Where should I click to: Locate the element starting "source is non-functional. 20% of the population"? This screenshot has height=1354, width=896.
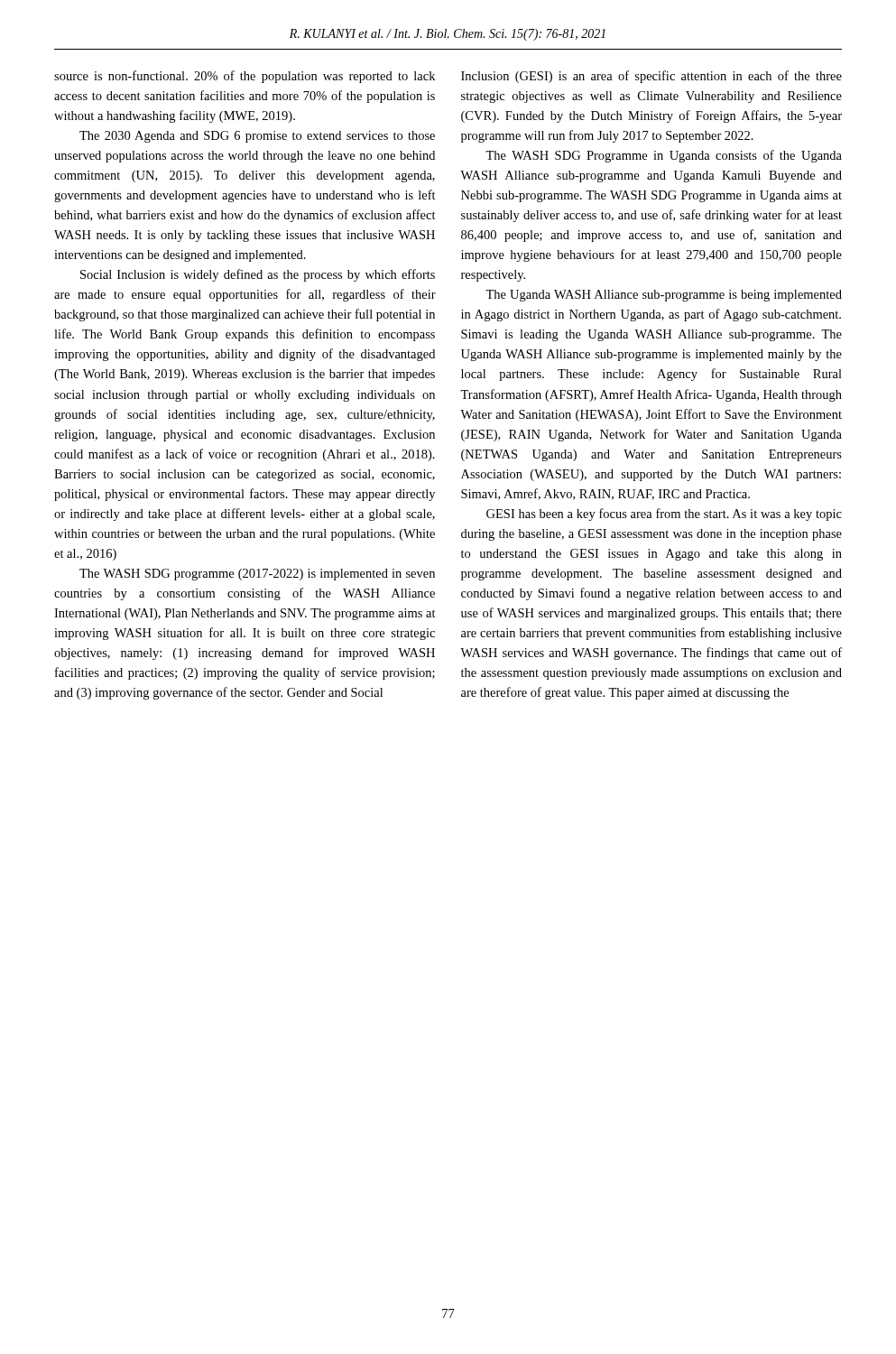(245, 384)
